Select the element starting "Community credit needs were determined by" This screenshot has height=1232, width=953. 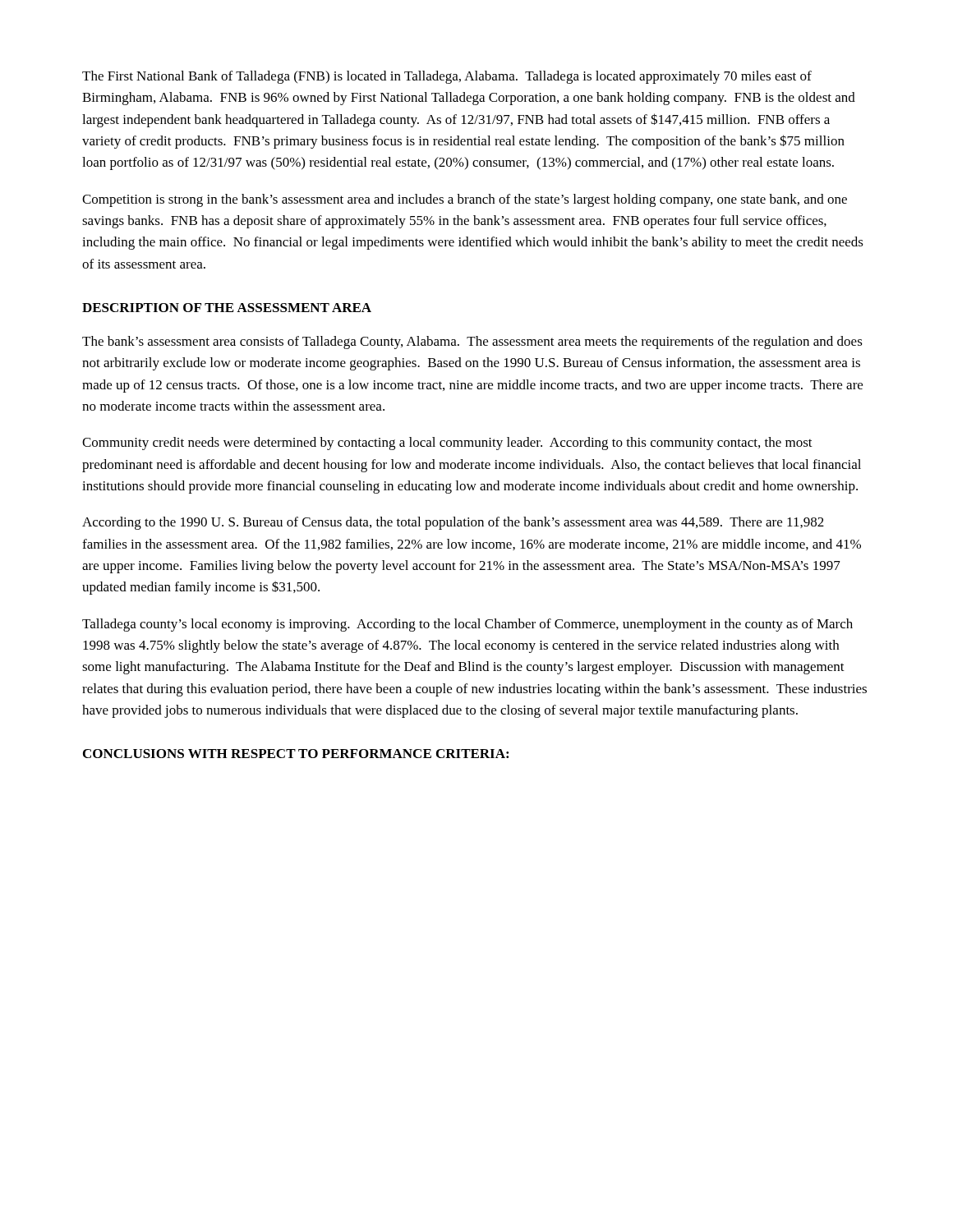point(476,465)
